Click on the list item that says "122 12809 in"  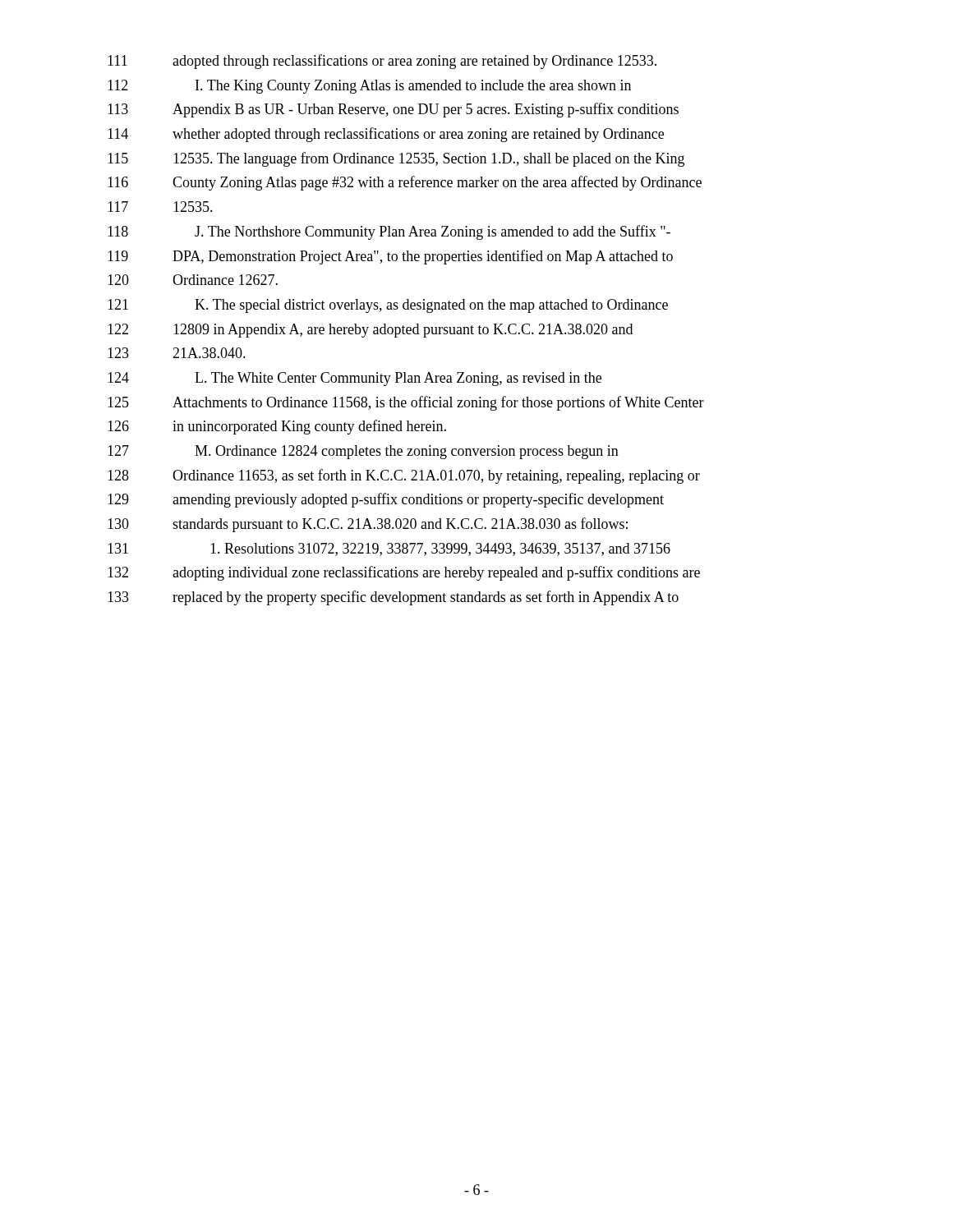(489, 330)
